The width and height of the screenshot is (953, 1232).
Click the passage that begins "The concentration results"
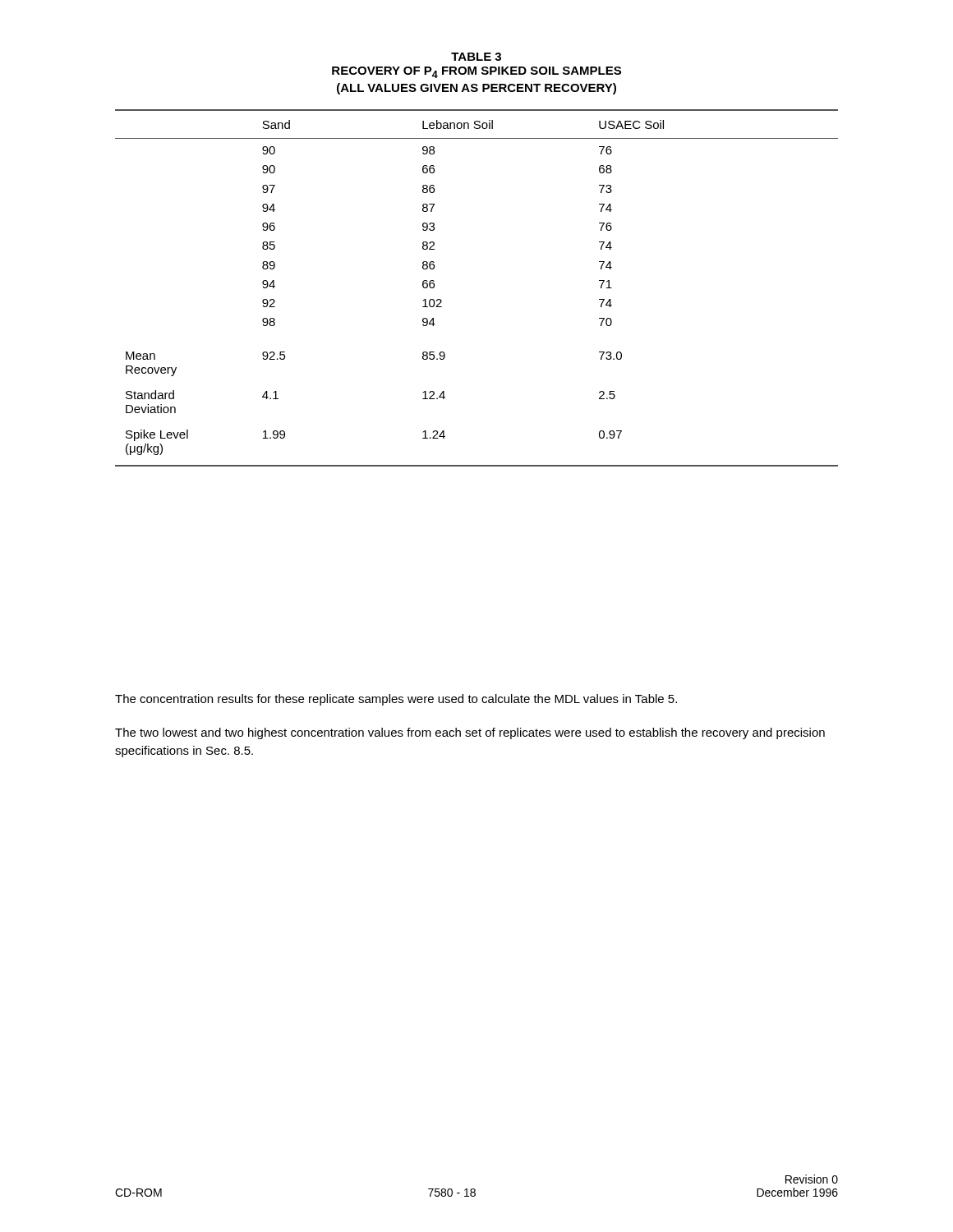(x=397, y=699)
